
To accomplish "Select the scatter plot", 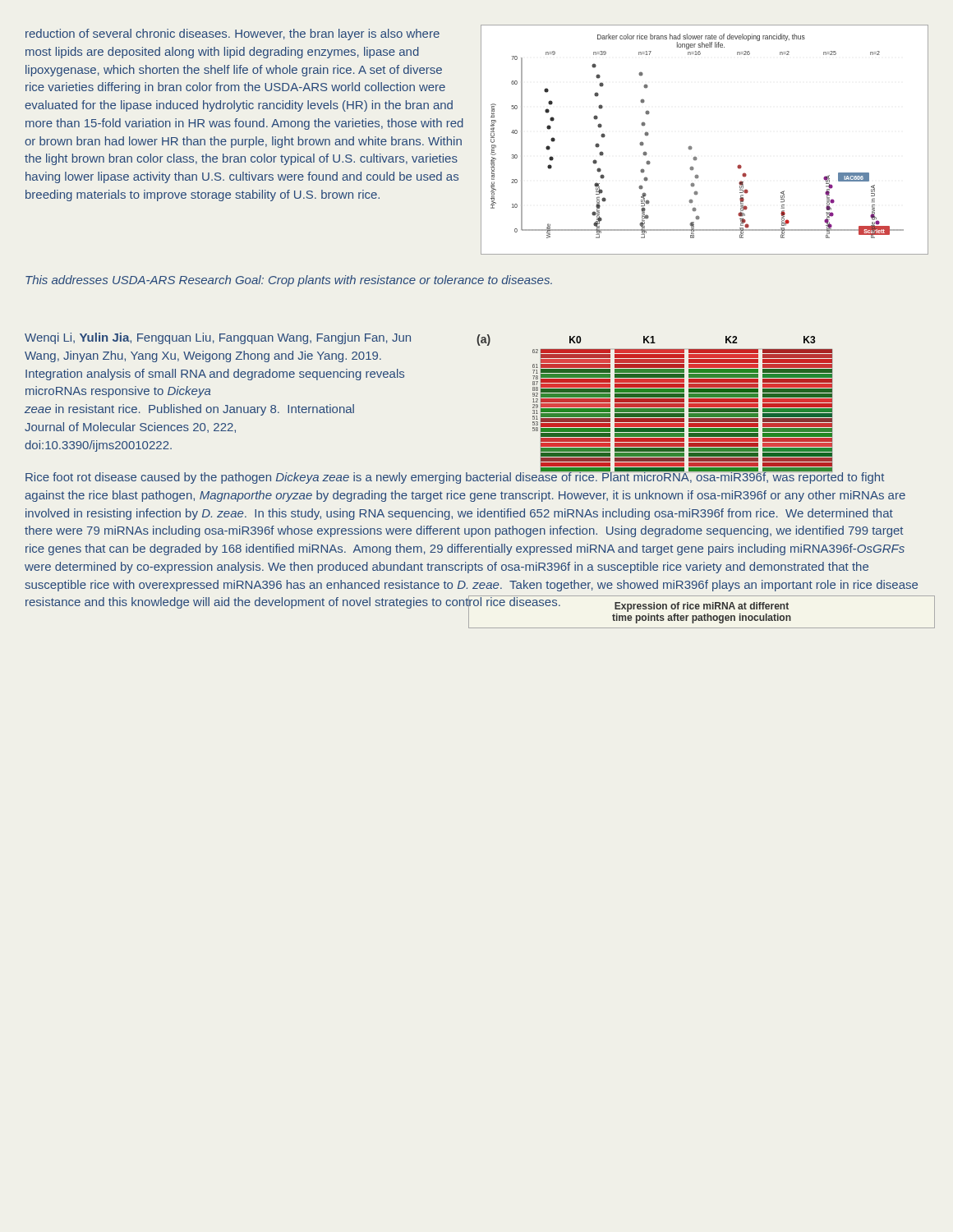I will coord(704,140).
